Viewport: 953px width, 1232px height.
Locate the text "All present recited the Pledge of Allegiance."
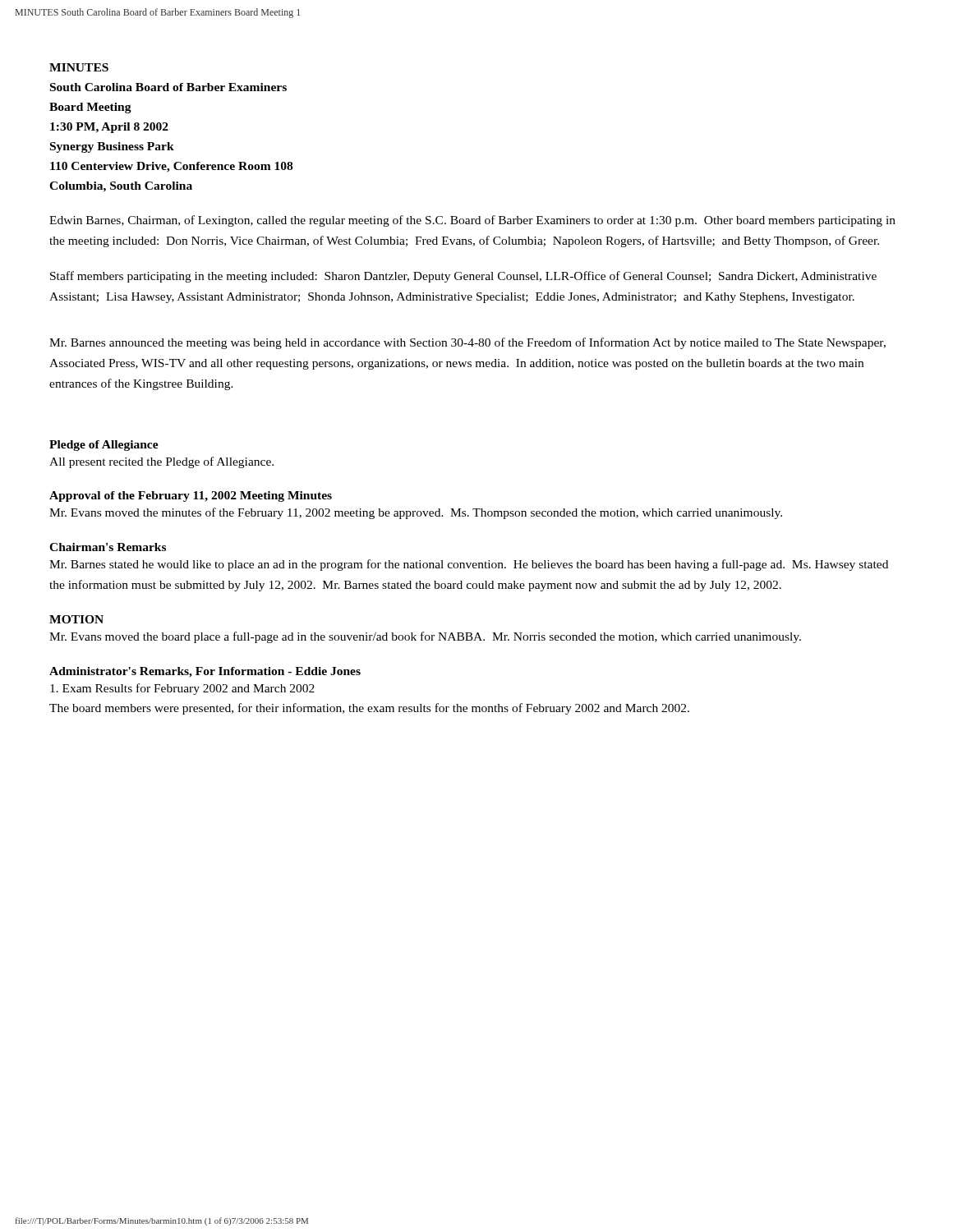point(162,461)
